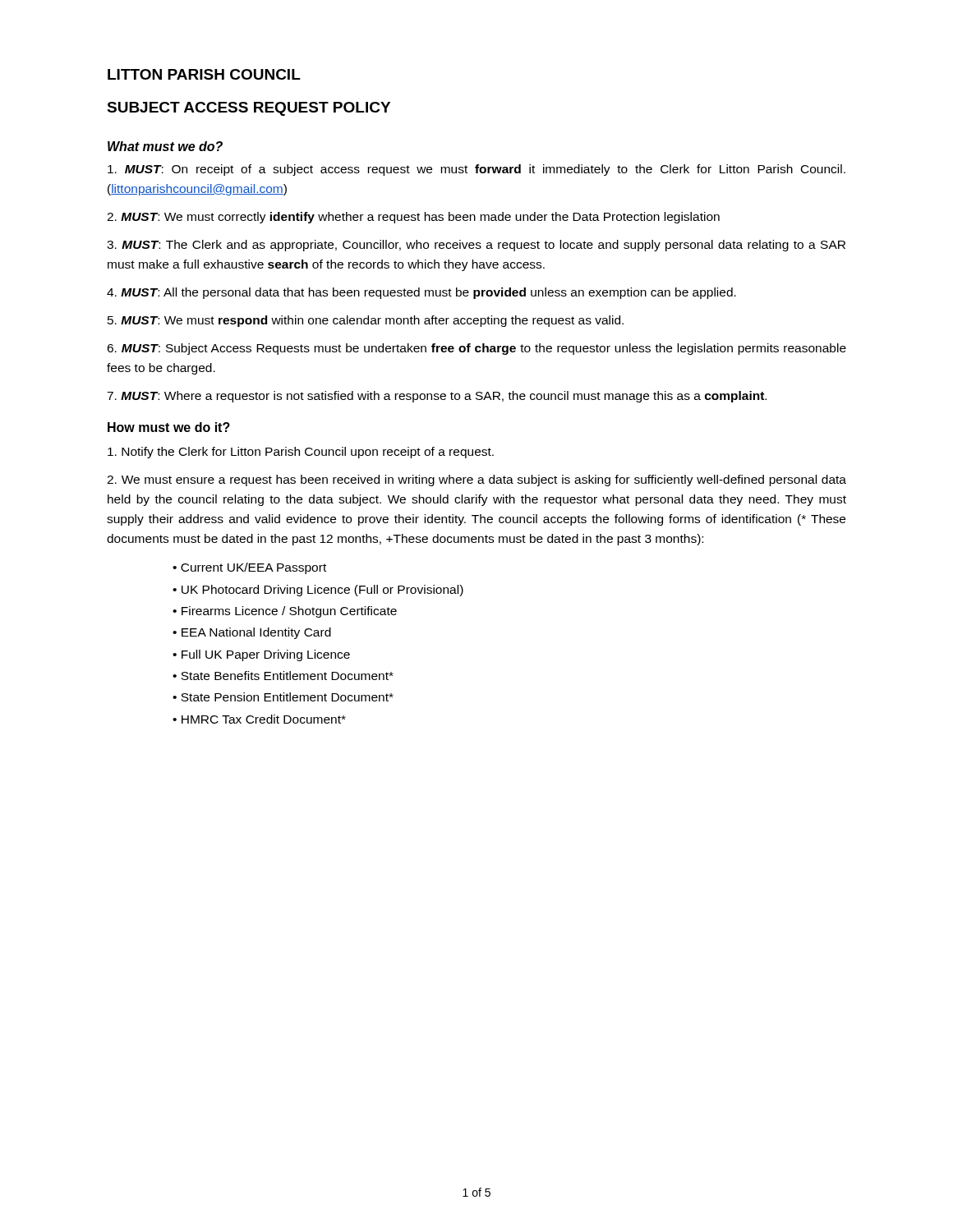Select the list item that says "MUST: On receipt of"
Image resolution: width=953 pixels, height=1232 pixels.
pos(476,179)
